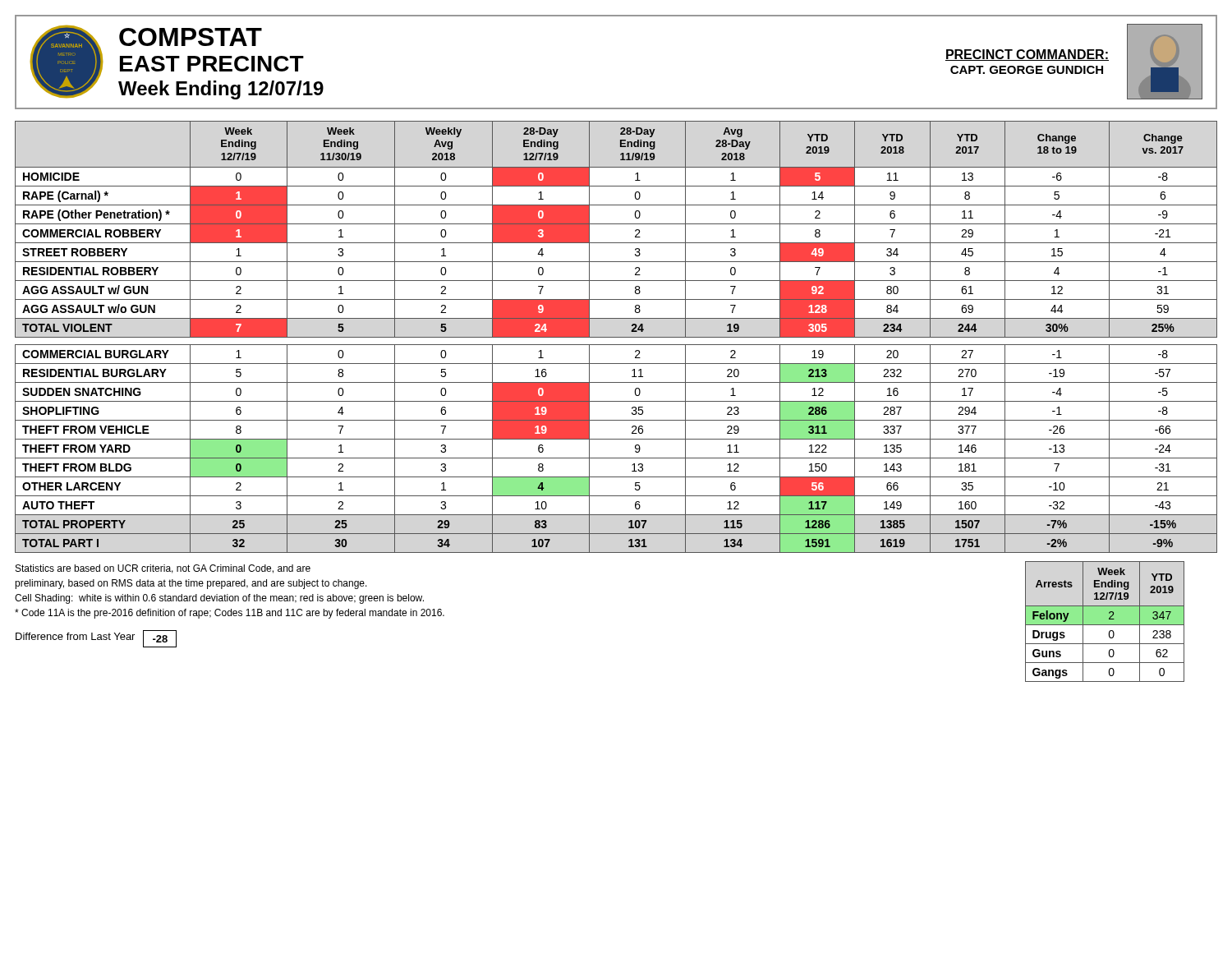Select the text block containing "Difference from Last"
This screenshot has height=953, width=1232.
96,638
